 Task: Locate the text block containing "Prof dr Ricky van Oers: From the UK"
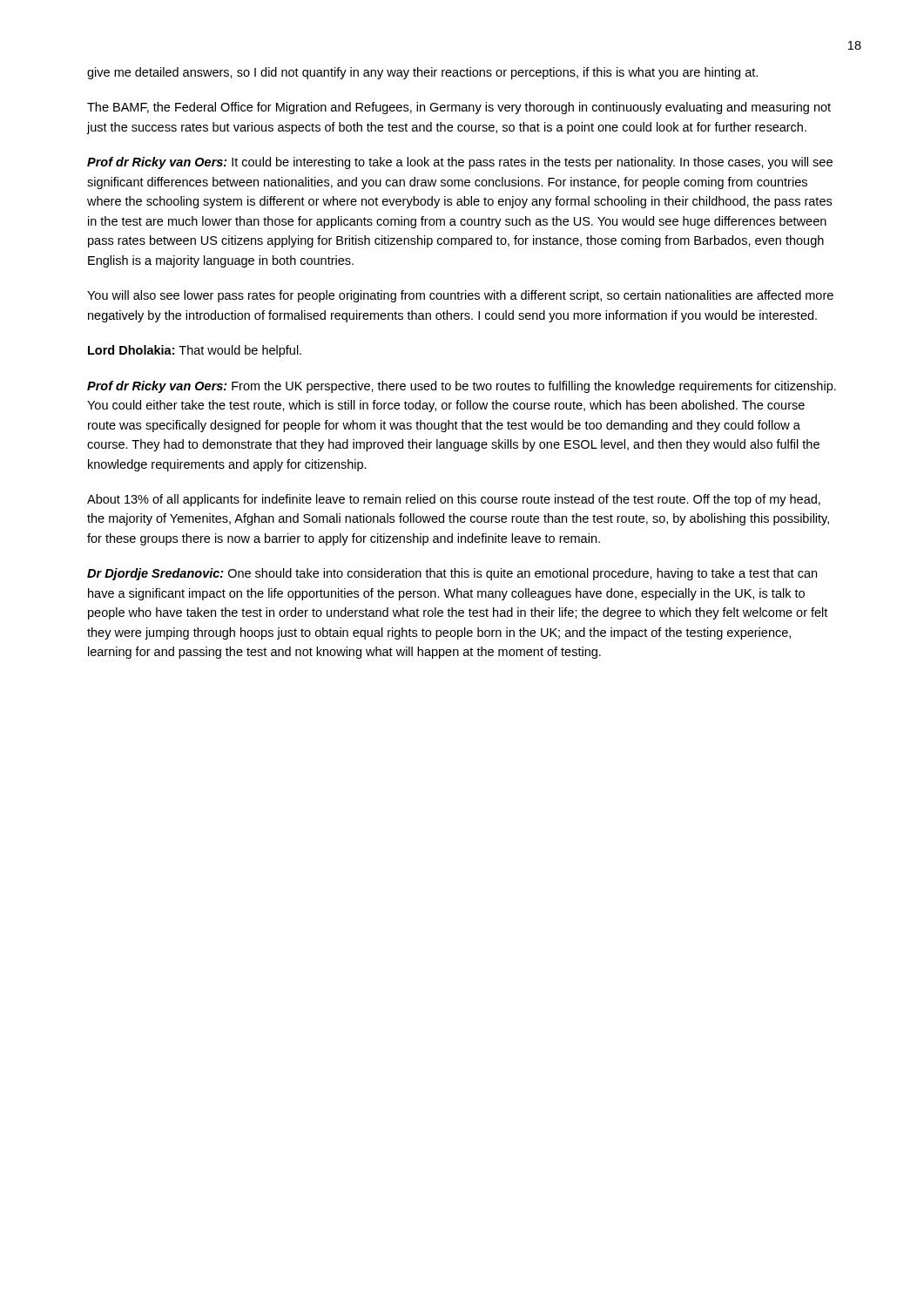click(462, 425)
